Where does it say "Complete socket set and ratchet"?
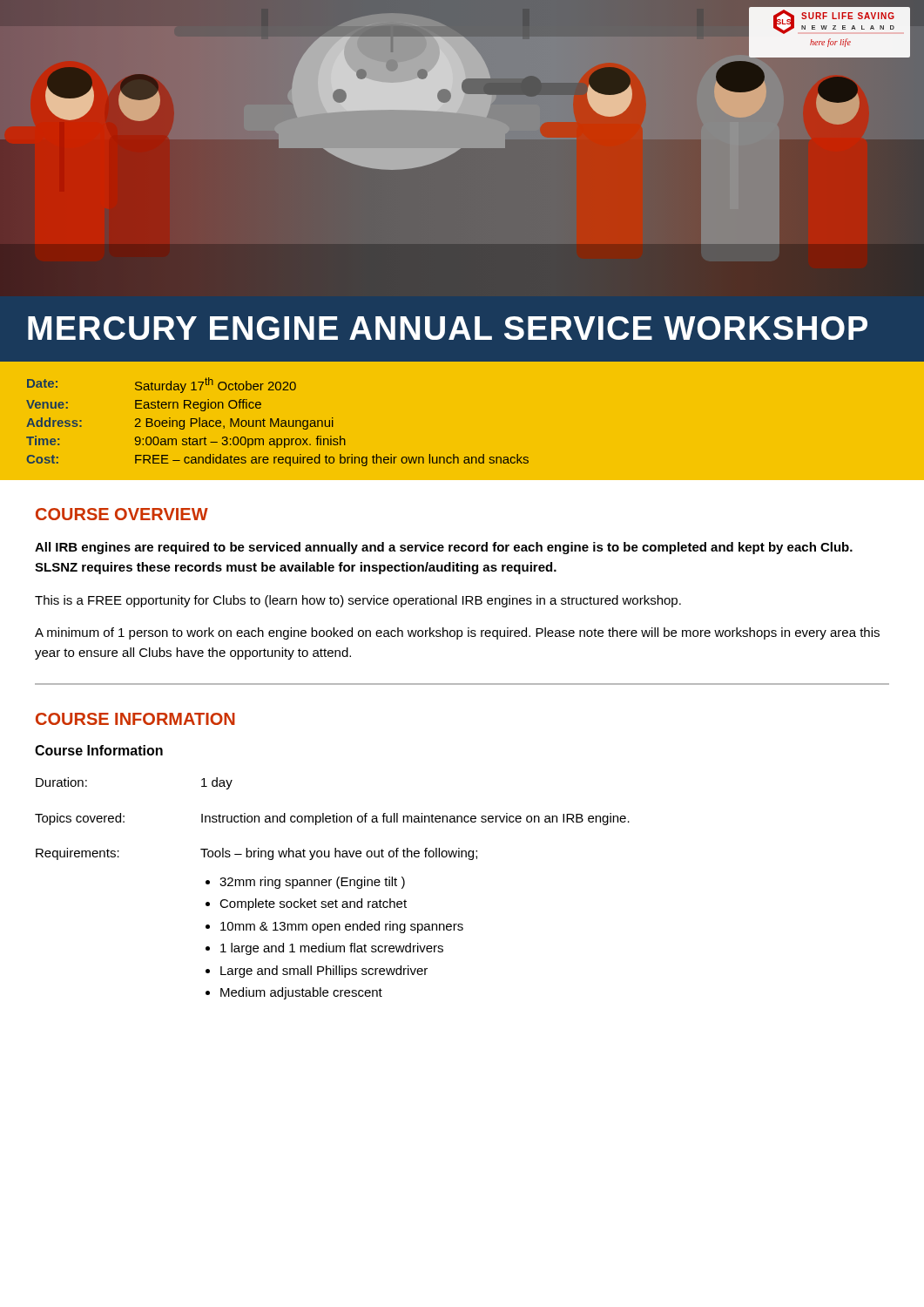The image size is (924, 1307). tap(313, 903)
